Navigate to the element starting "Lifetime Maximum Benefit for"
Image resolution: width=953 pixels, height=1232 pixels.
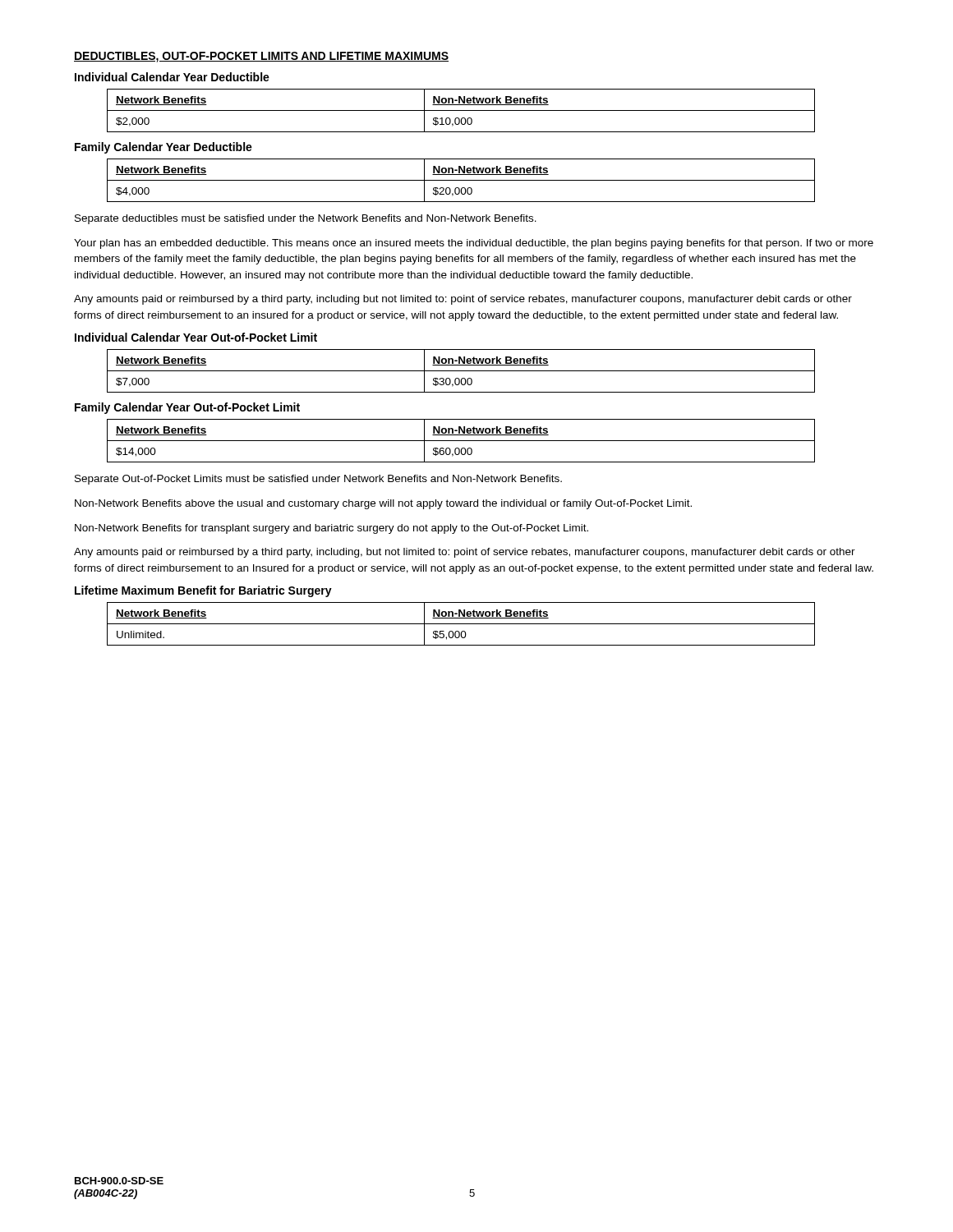point(203,591)
